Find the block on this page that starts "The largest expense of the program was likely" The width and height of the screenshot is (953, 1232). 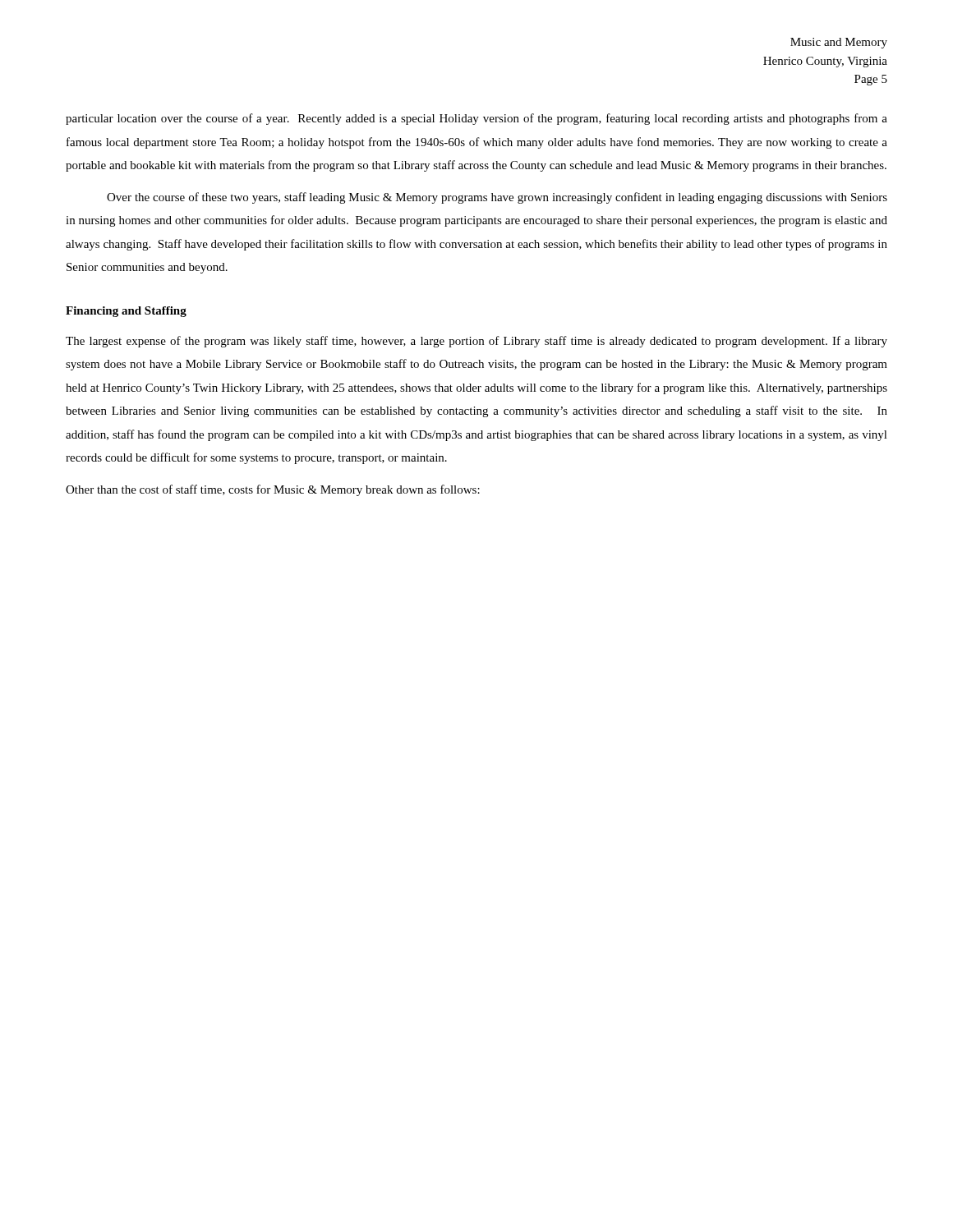click(476, 399)
